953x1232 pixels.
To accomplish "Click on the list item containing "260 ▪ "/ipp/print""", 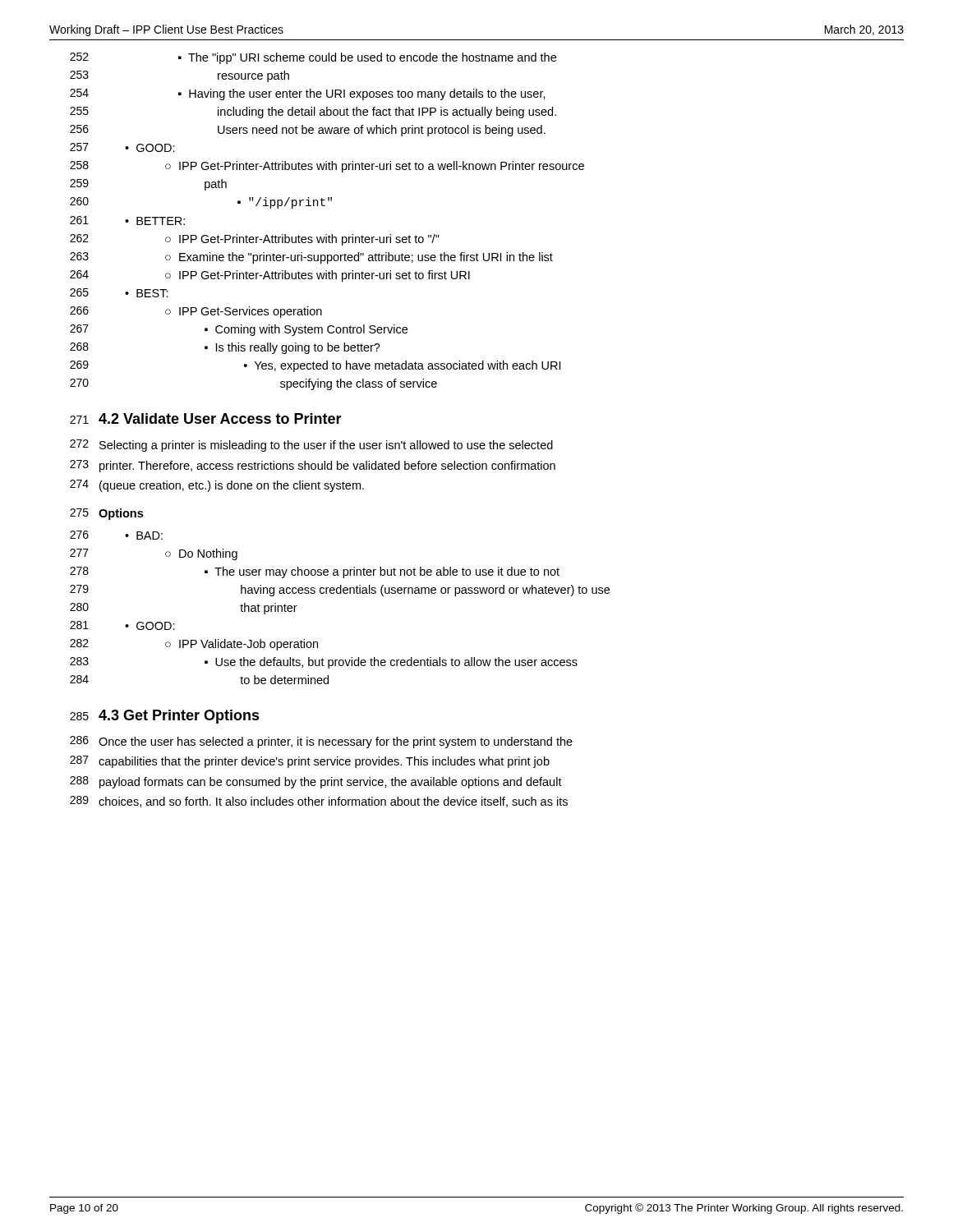I will click(78, 204).
